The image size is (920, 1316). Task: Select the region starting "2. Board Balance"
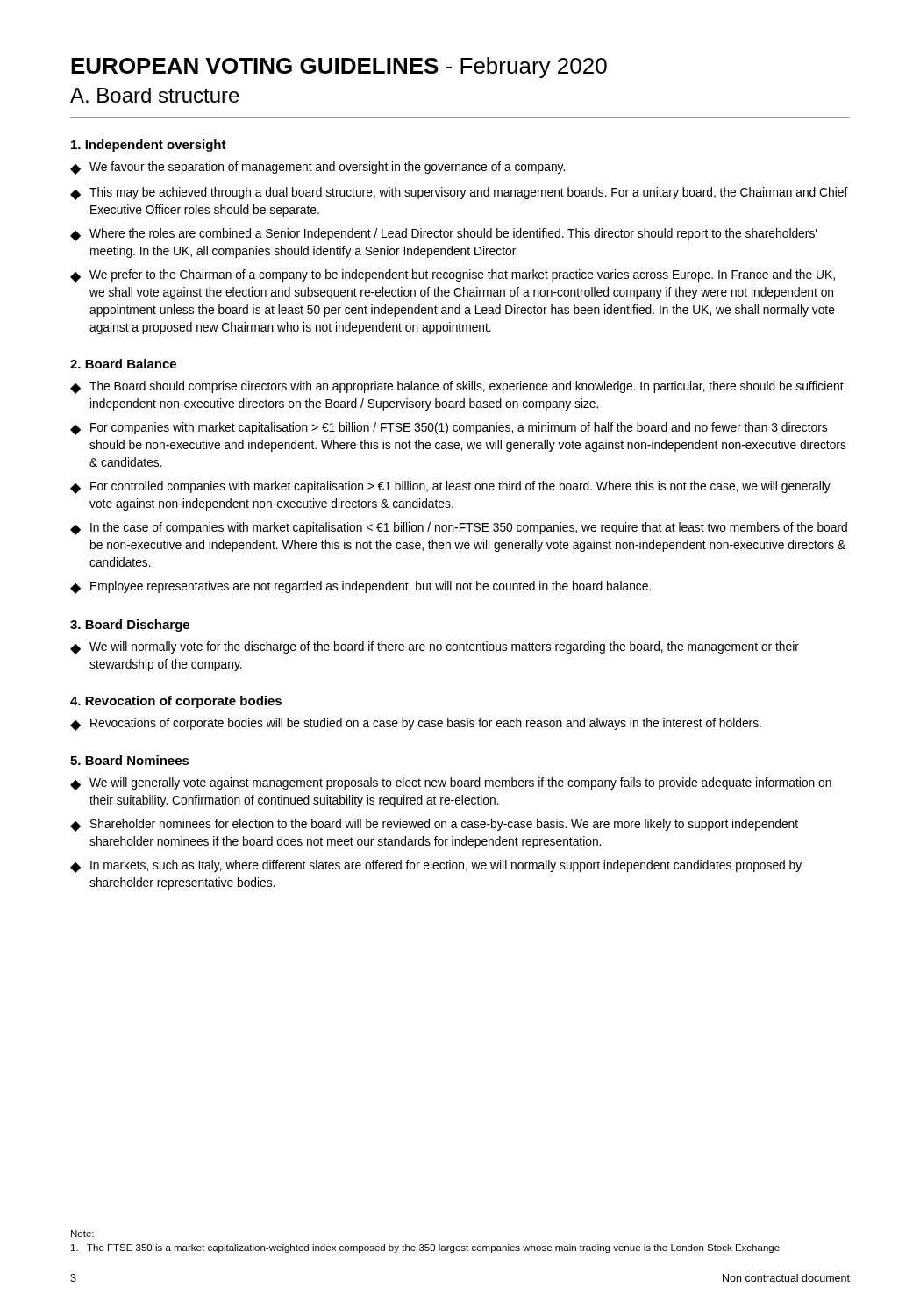pos(124,363)
